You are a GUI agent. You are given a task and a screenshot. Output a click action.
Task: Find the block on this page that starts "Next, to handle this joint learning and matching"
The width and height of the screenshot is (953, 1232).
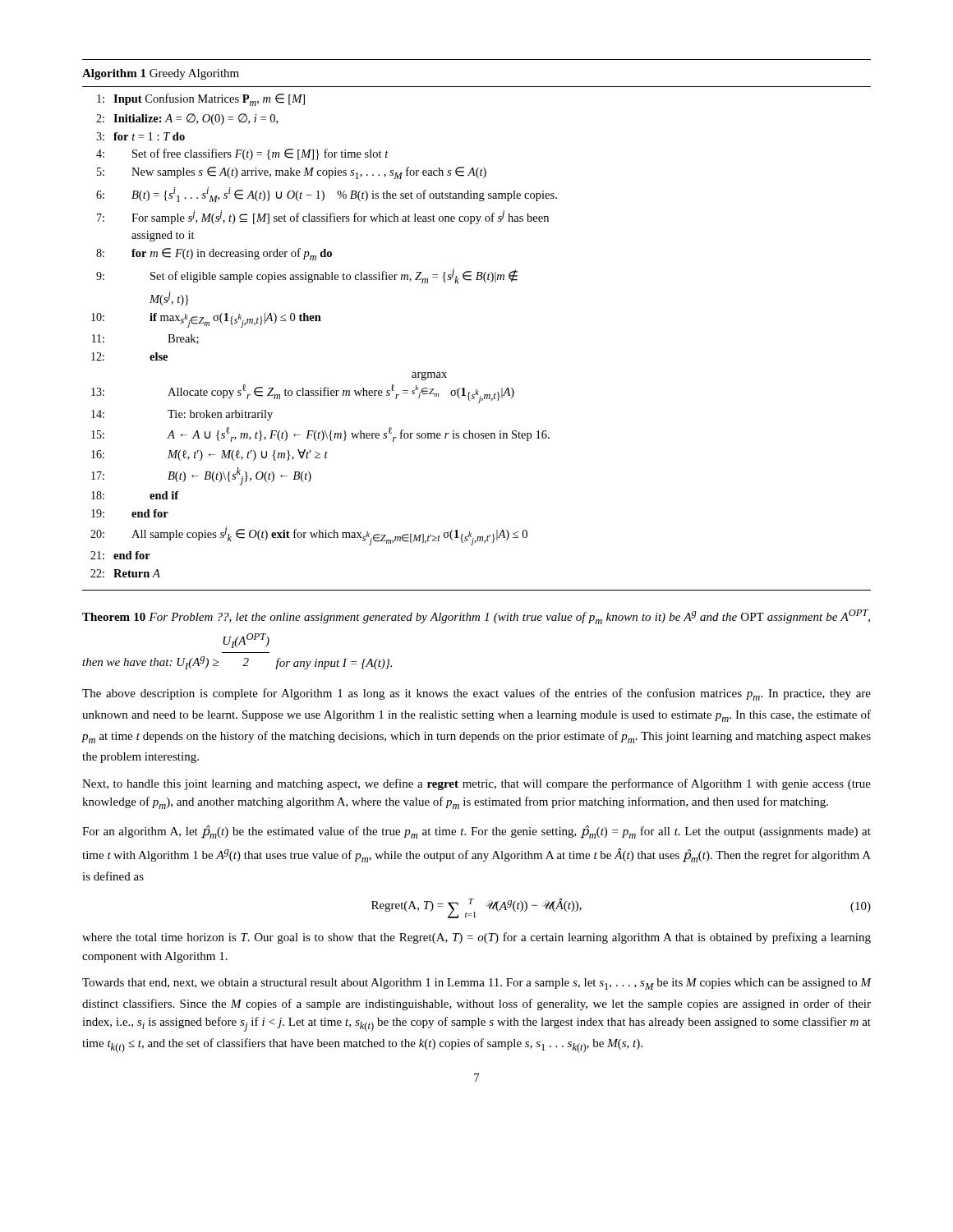(476, 794)
